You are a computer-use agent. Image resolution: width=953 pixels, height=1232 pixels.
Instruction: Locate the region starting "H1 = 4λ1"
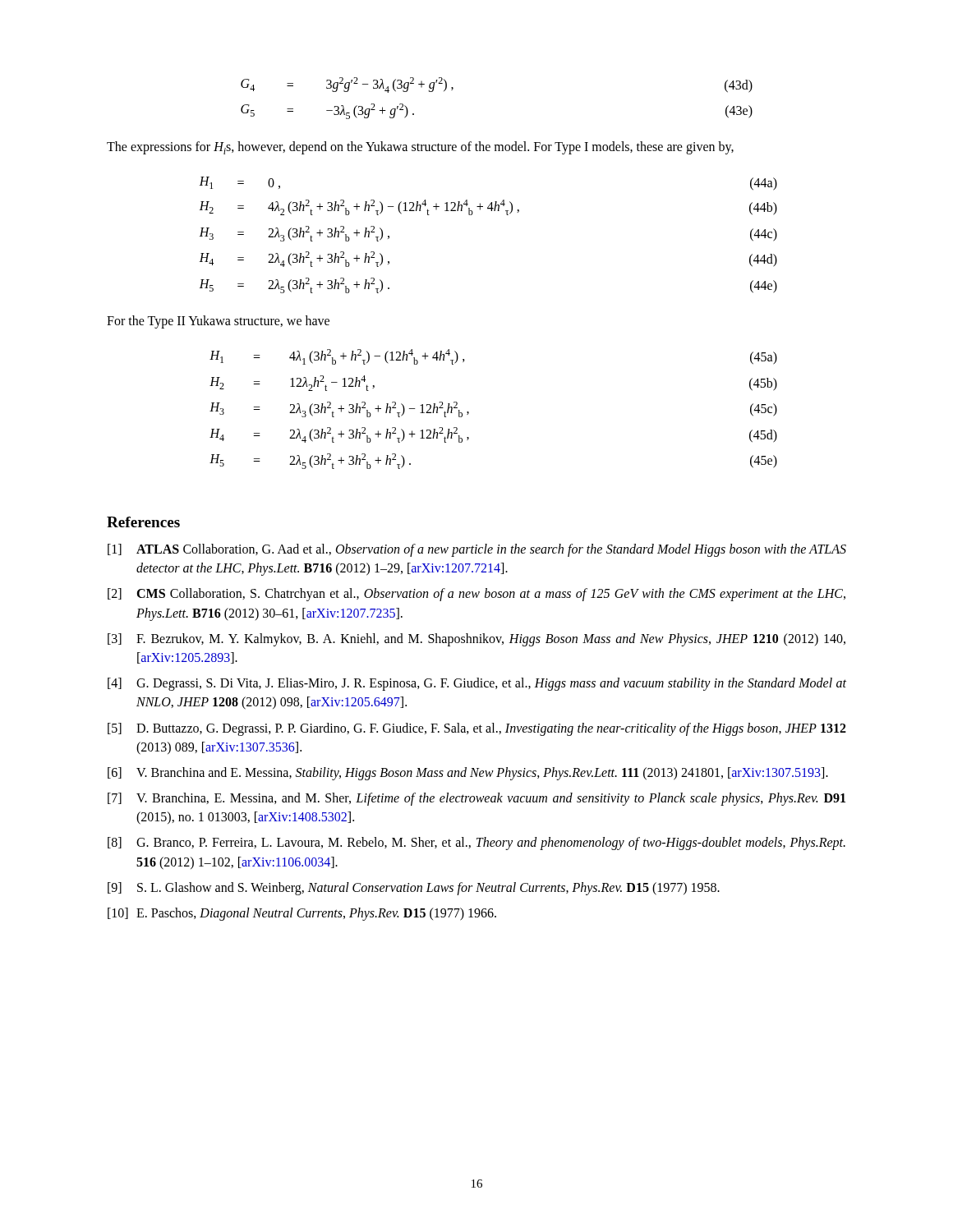click(x=476, y=409)
